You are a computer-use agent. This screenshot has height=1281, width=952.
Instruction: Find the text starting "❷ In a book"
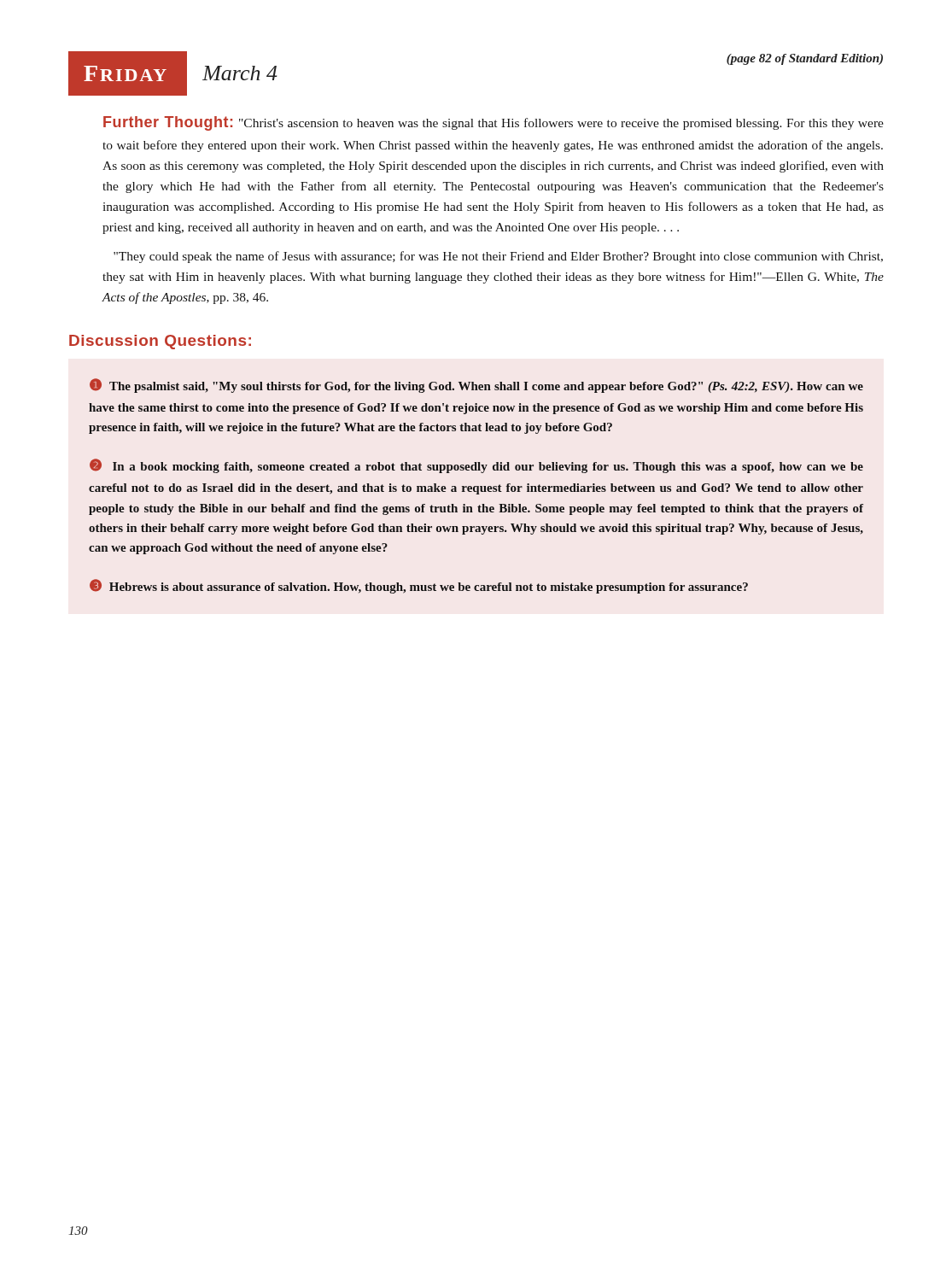[x=476, y=506]
